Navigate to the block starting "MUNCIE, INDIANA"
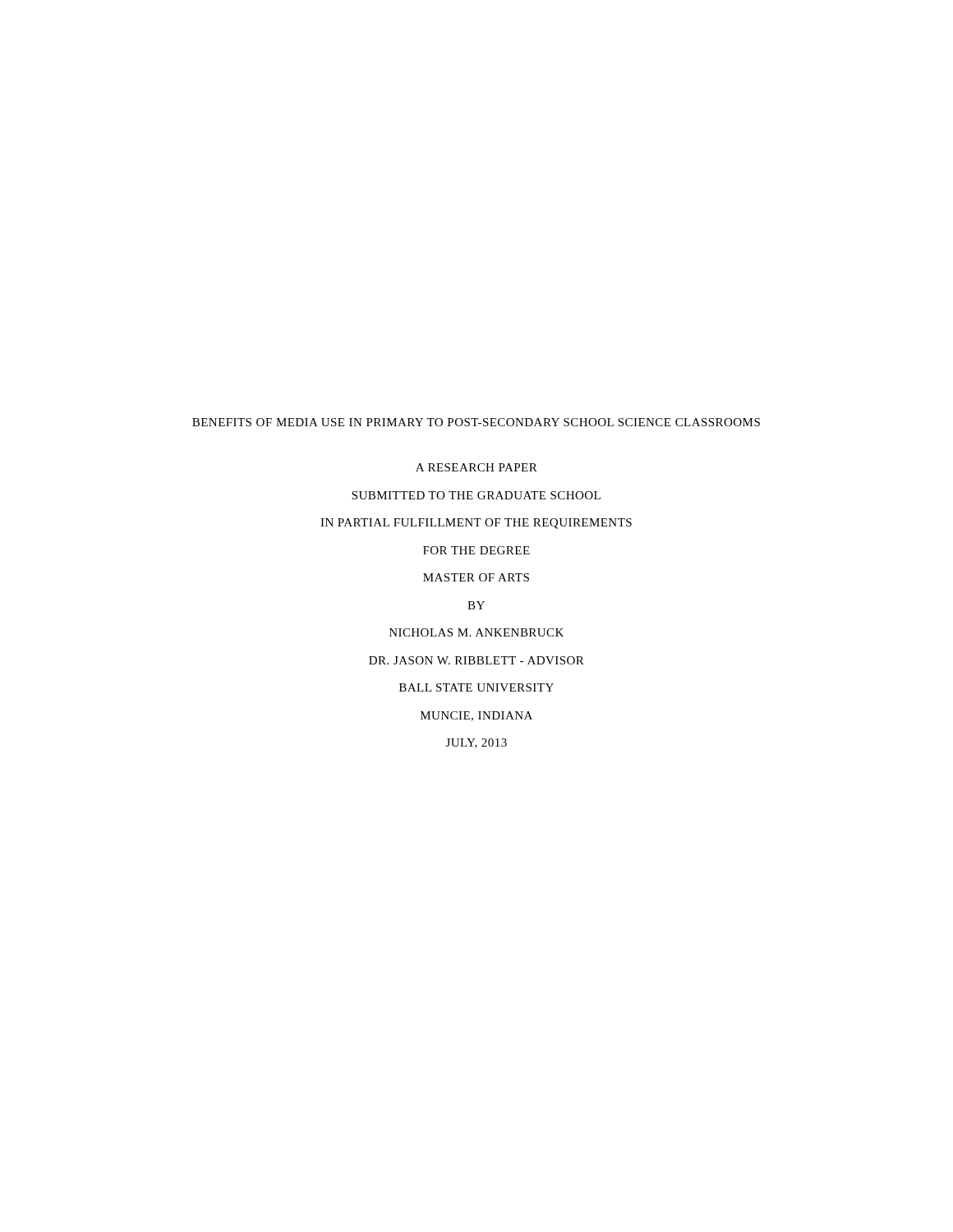953x1232 pixels. pos(476,715)
